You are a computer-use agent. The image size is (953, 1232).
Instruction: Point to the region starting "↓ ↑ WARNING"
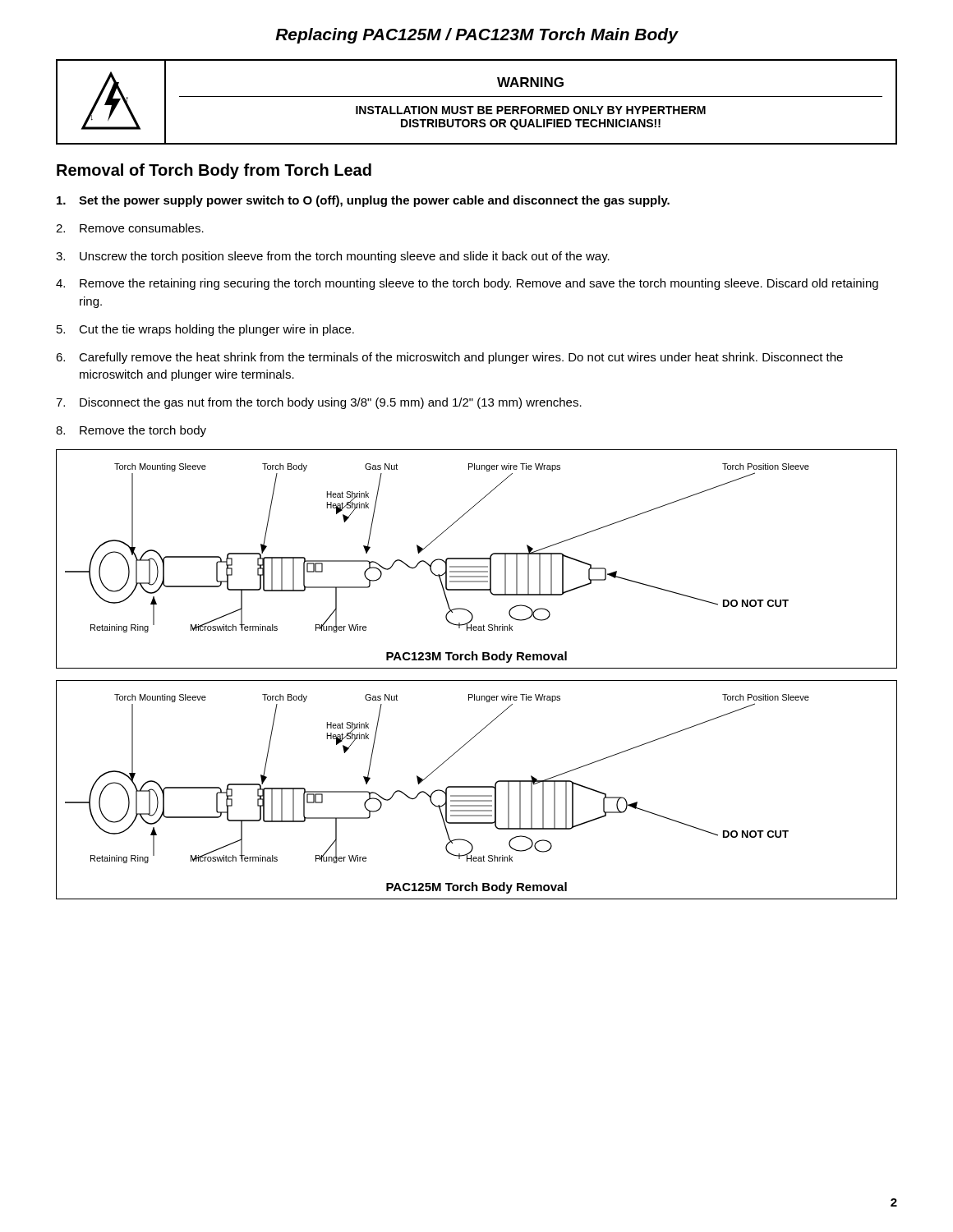476,102
